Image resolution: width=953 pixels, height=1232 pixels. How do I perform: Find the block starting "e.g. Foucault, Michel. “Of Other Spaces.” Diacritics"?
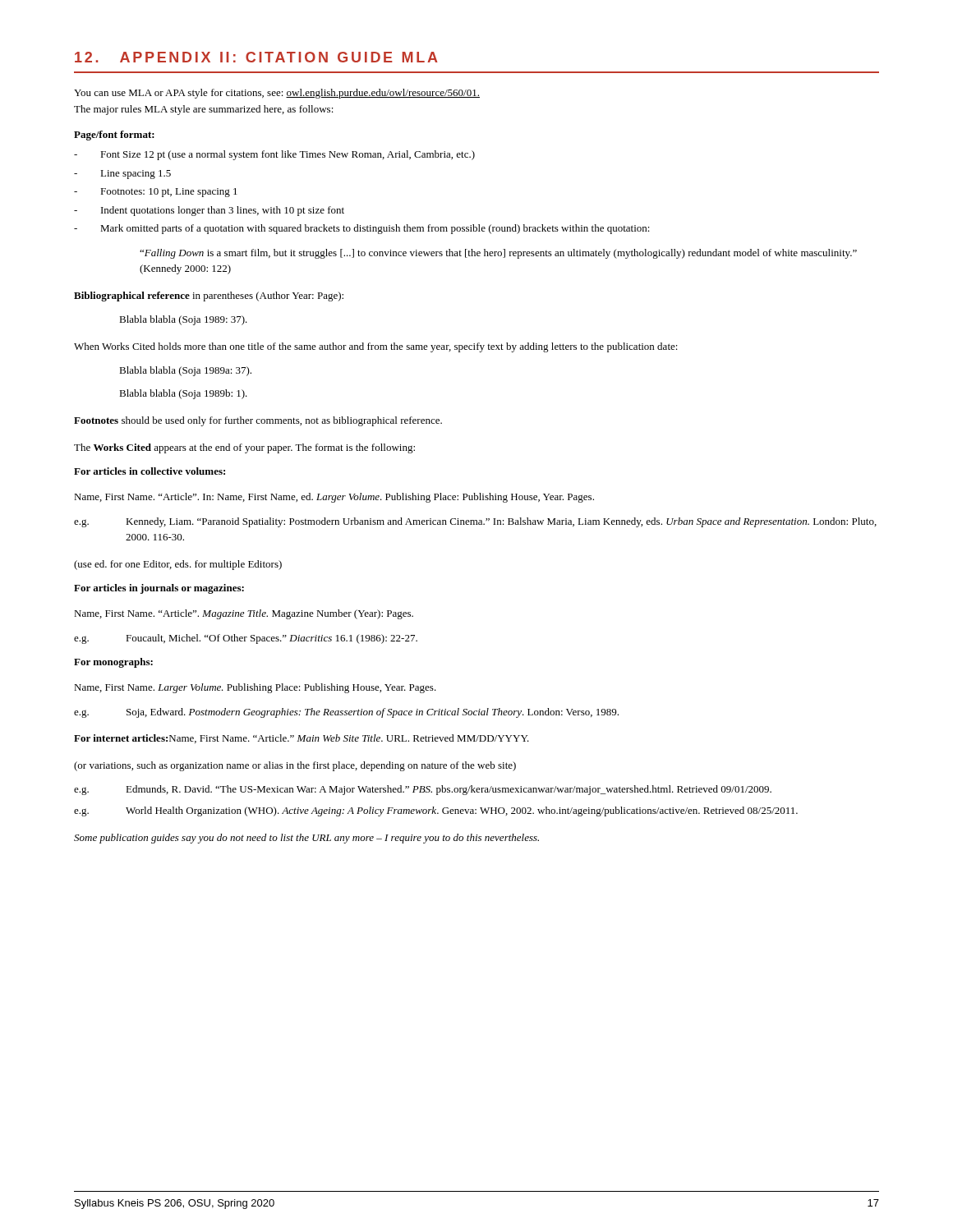point(246,639)
